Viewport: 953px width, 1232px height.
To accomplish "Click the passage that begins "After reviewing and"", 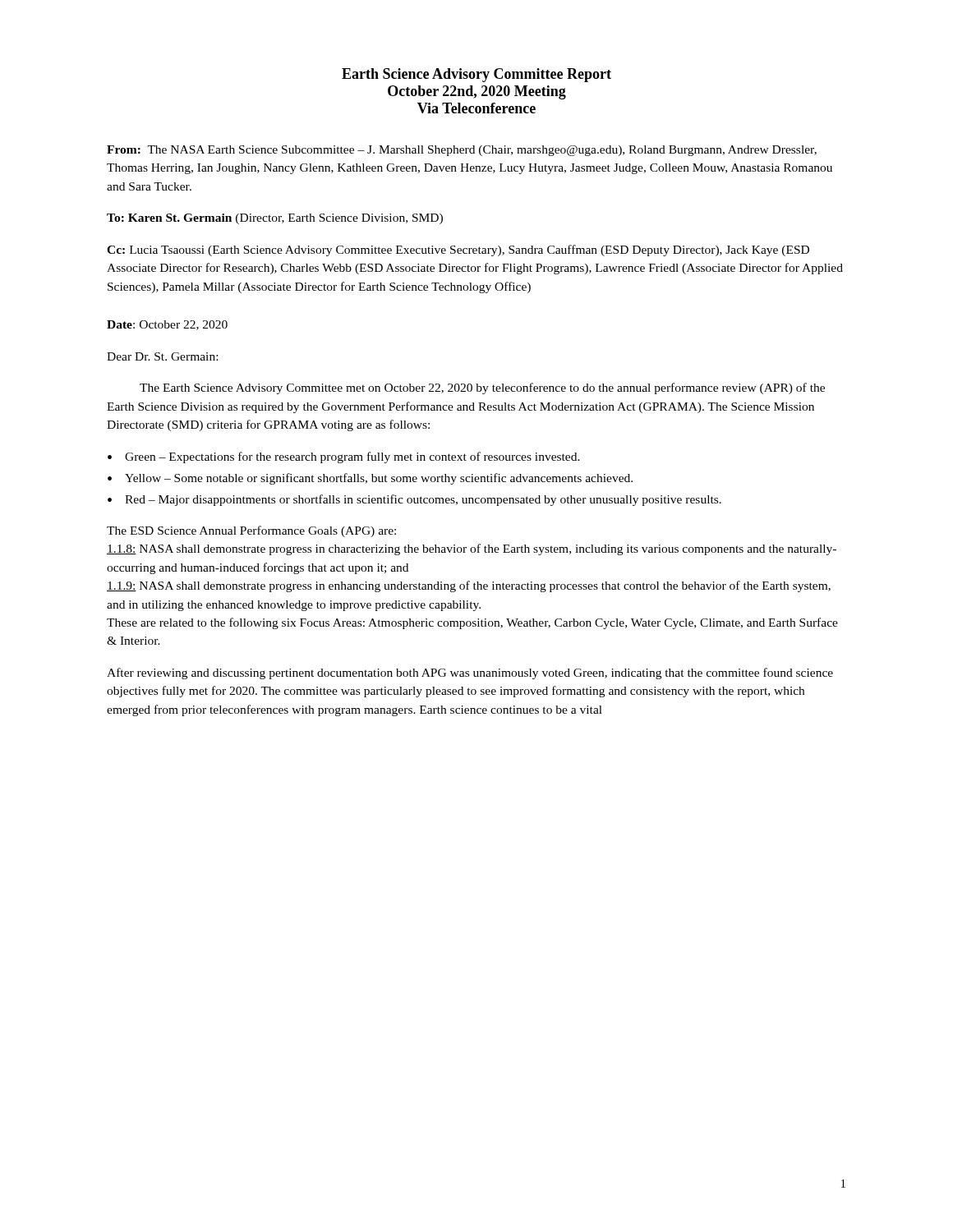I will click(470, 691).
